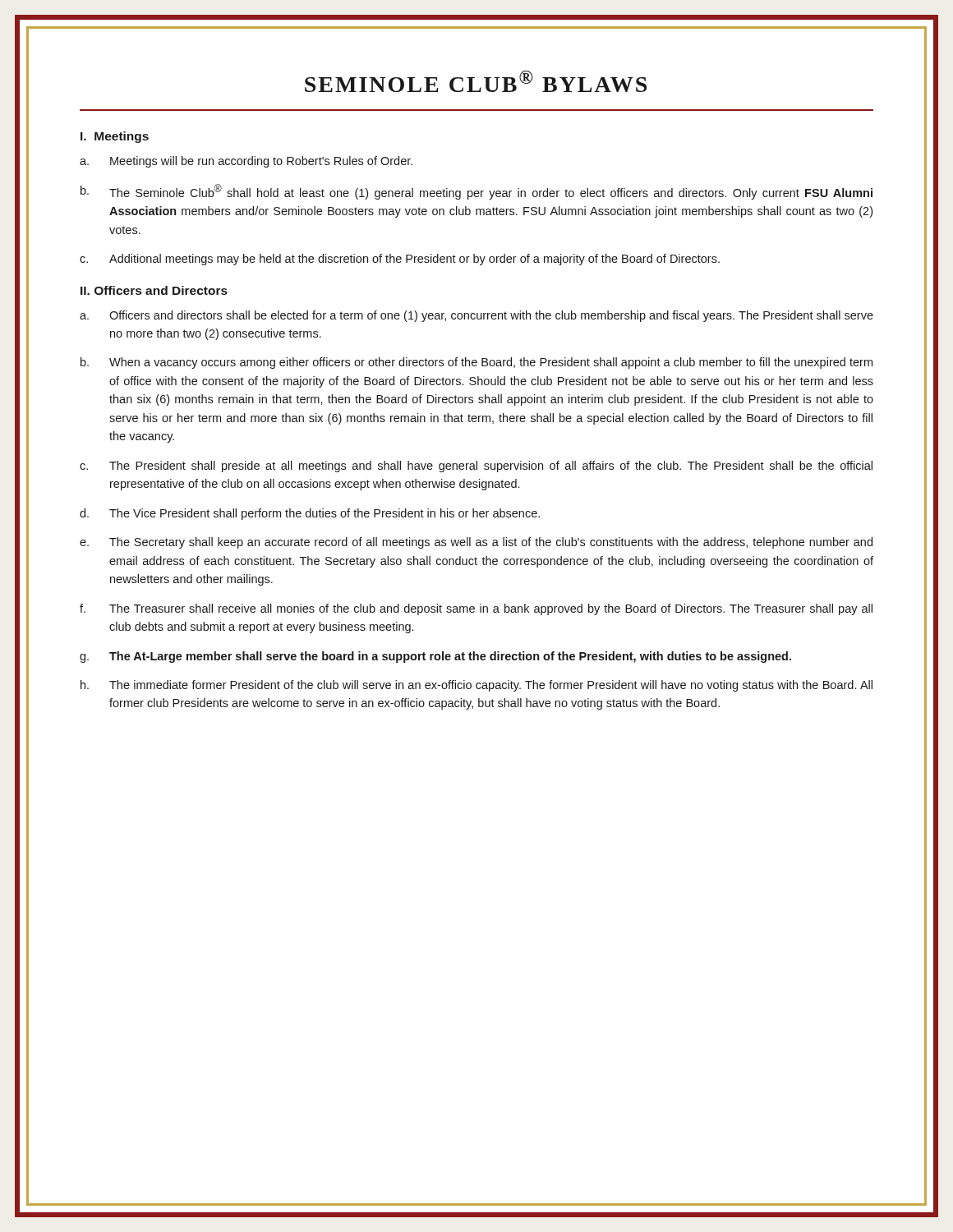Click the passage that begins "g. The At-Large member shall serve"
This screenshot has height=1232, width=953.
[476, 656]
